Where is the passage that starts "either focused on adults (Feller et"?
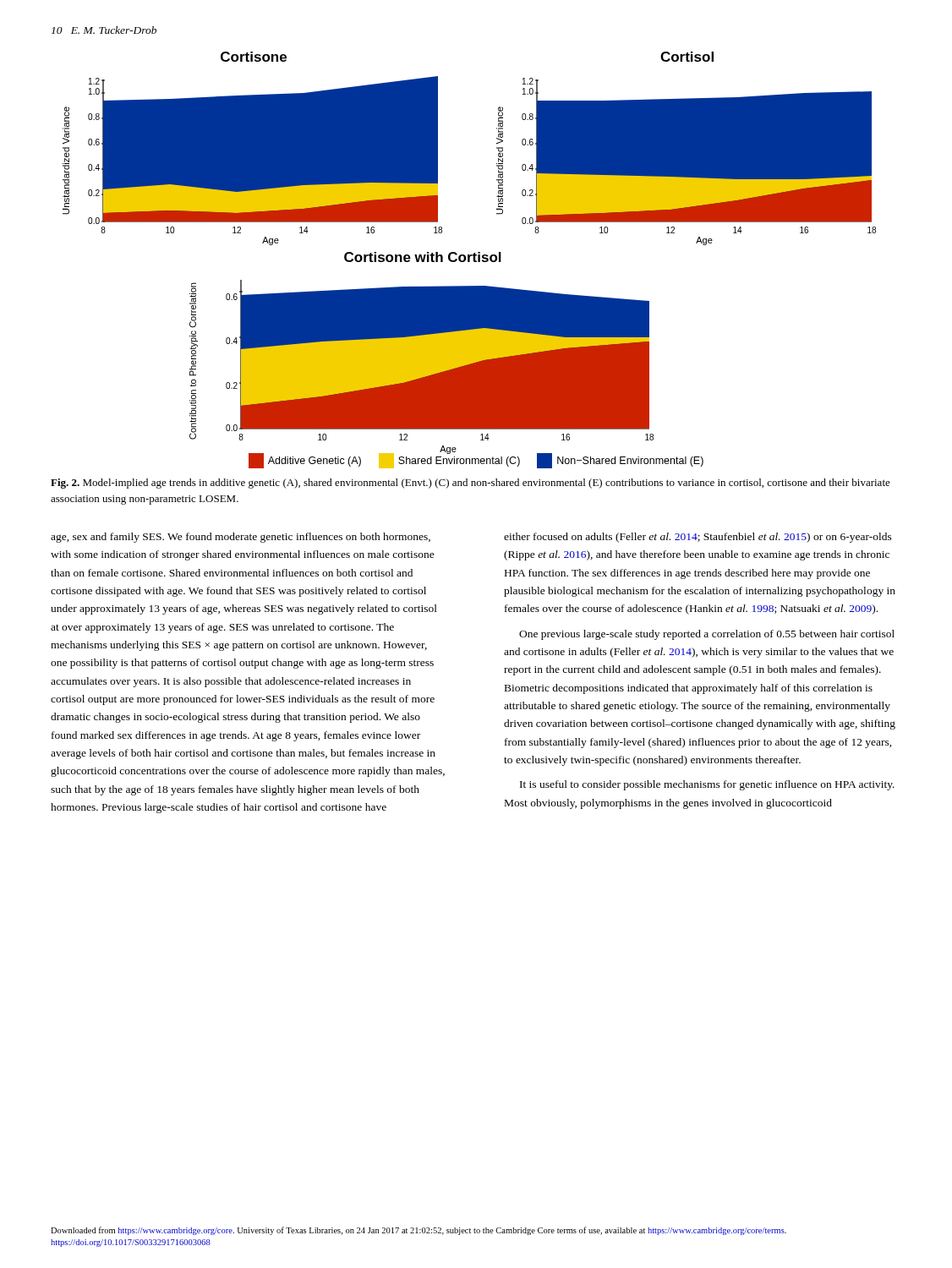952x1268 pixels. click(703, 669)
